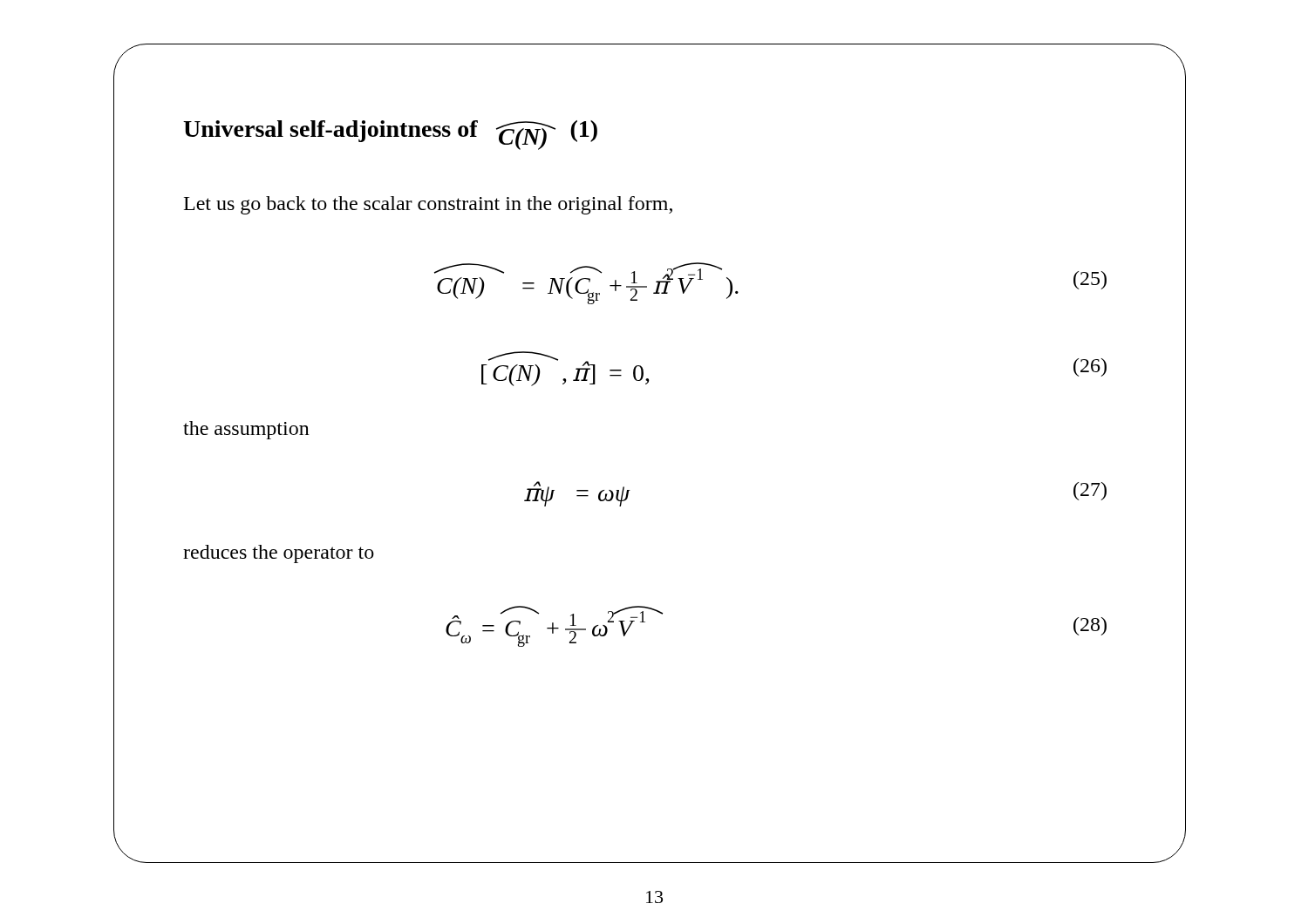Click on the formula containing "[ C(N) , π̂"
This screenshot has height=924, width=1308.
coord(584,368)
